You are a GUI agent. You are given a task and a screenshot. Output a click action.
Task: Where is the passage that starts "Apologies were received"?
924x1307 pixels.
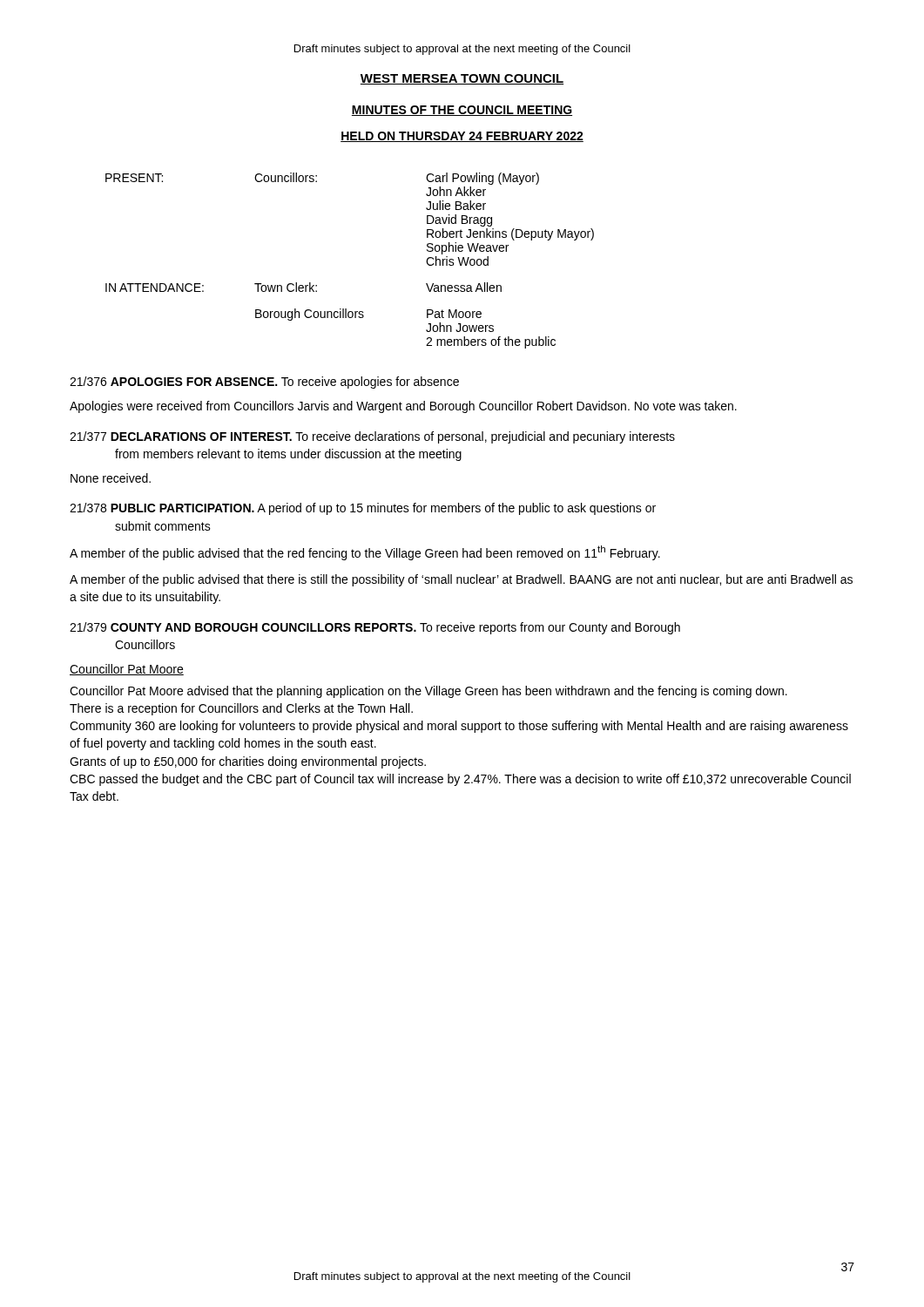click(x=404, y=406)
